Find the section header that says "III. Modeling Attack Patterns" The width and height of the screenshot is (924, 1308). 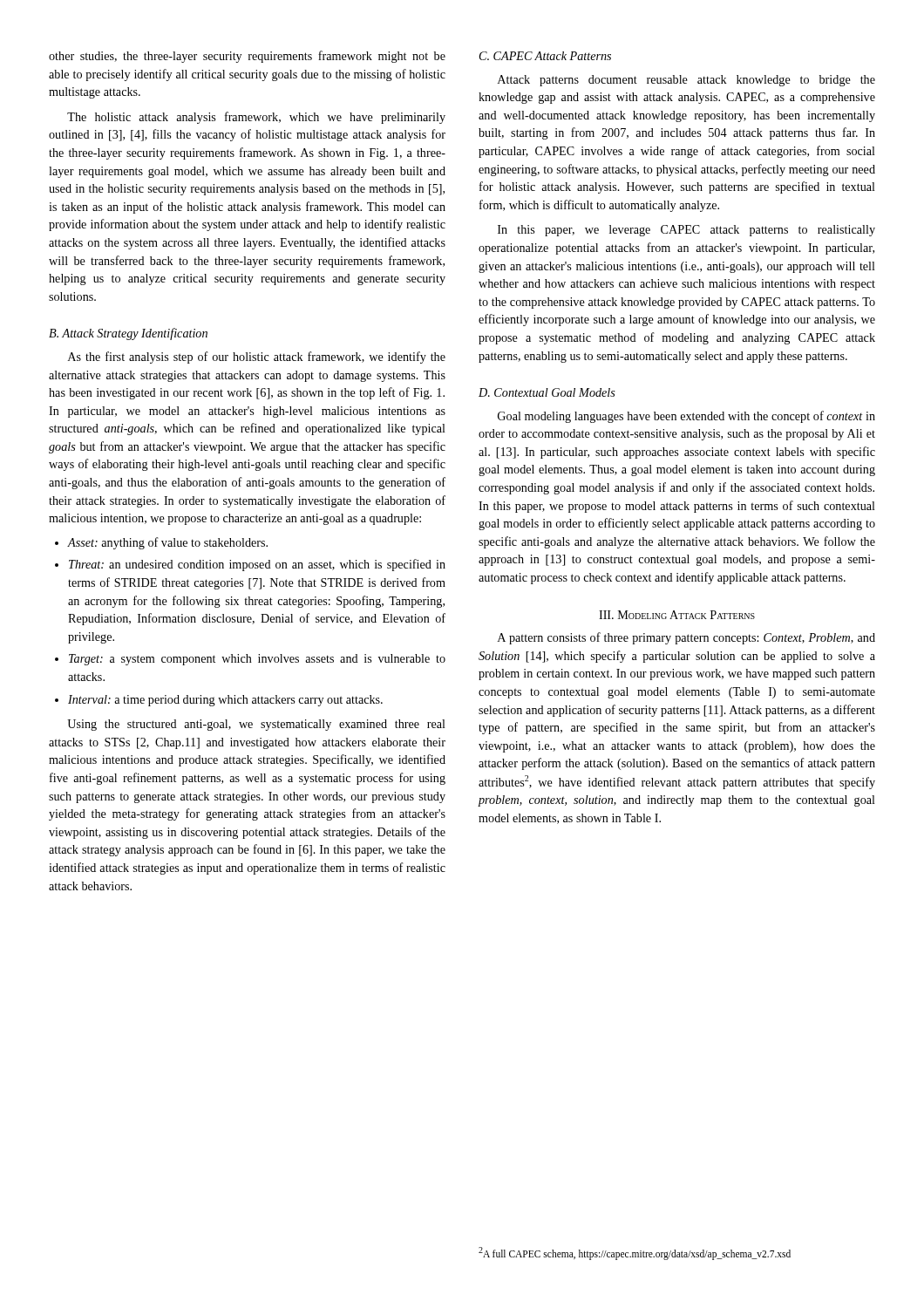[677, 614]
